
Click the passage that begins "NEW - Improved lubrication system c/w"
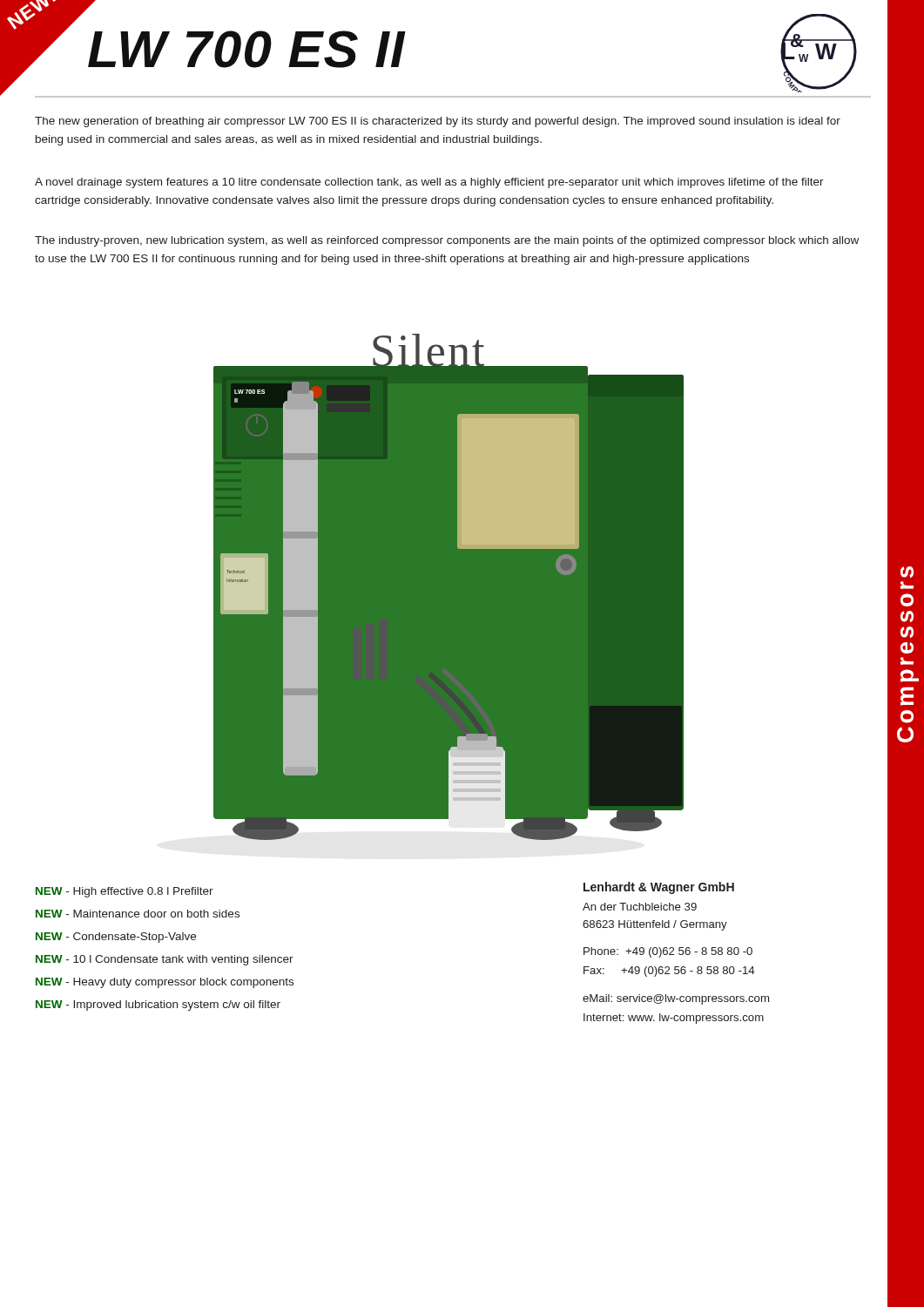point(158,1004)
